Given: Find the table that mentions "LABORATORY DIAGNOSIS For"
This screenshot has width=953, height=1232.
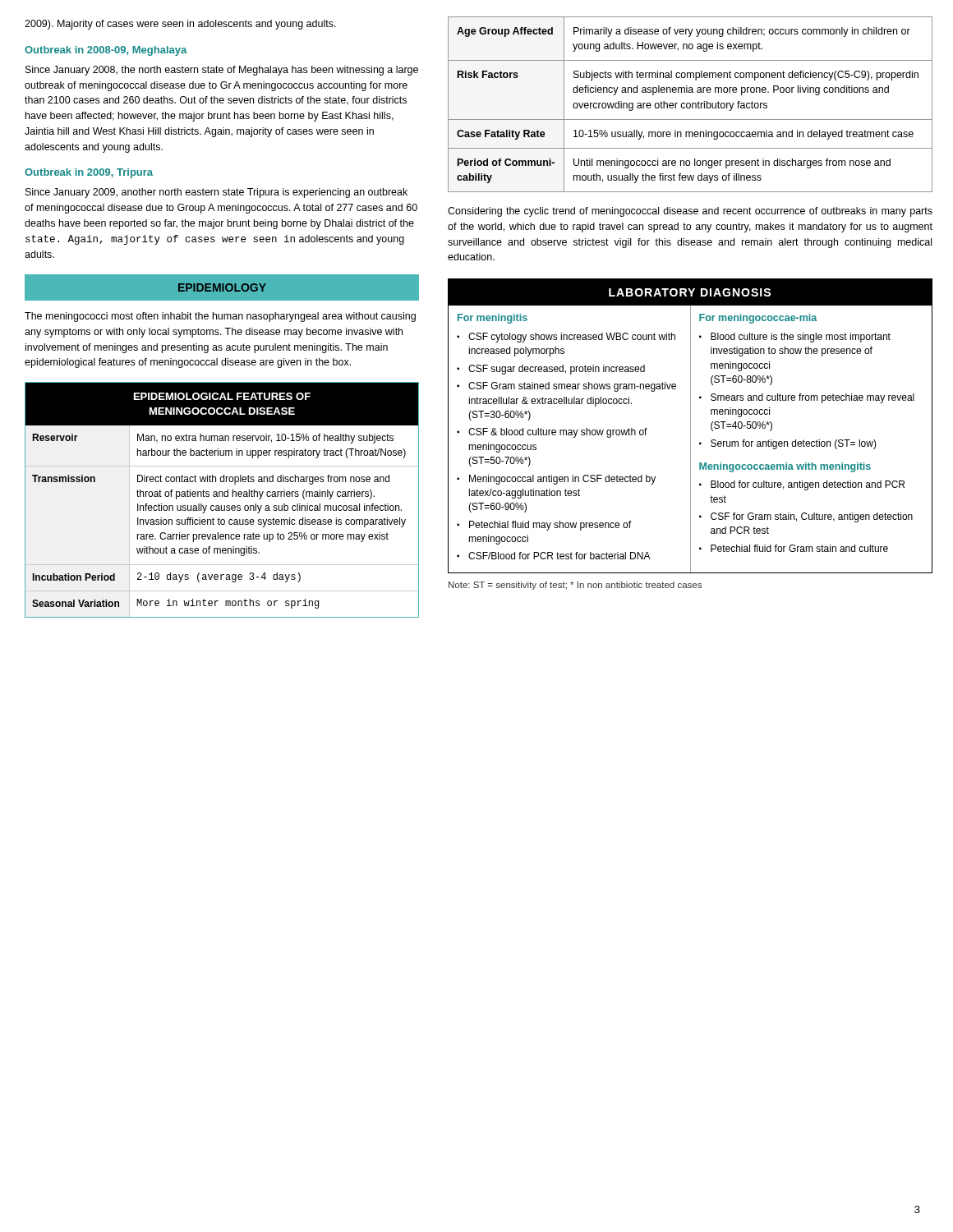Looking at the screenshot, I should (690, 426).
